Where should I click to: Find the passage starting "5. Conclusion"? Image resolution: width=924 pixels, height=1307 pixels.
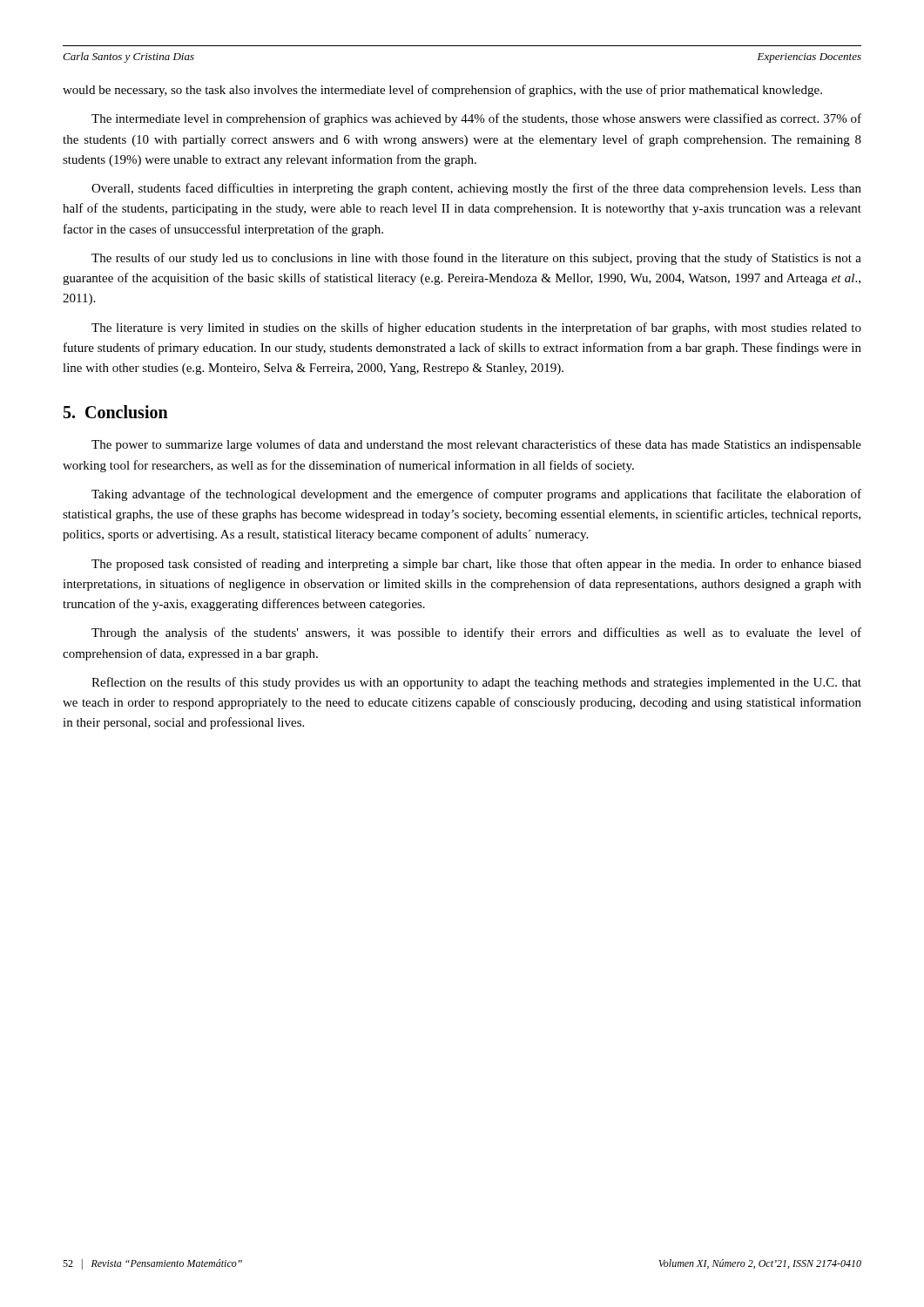[x=115, y=412]
